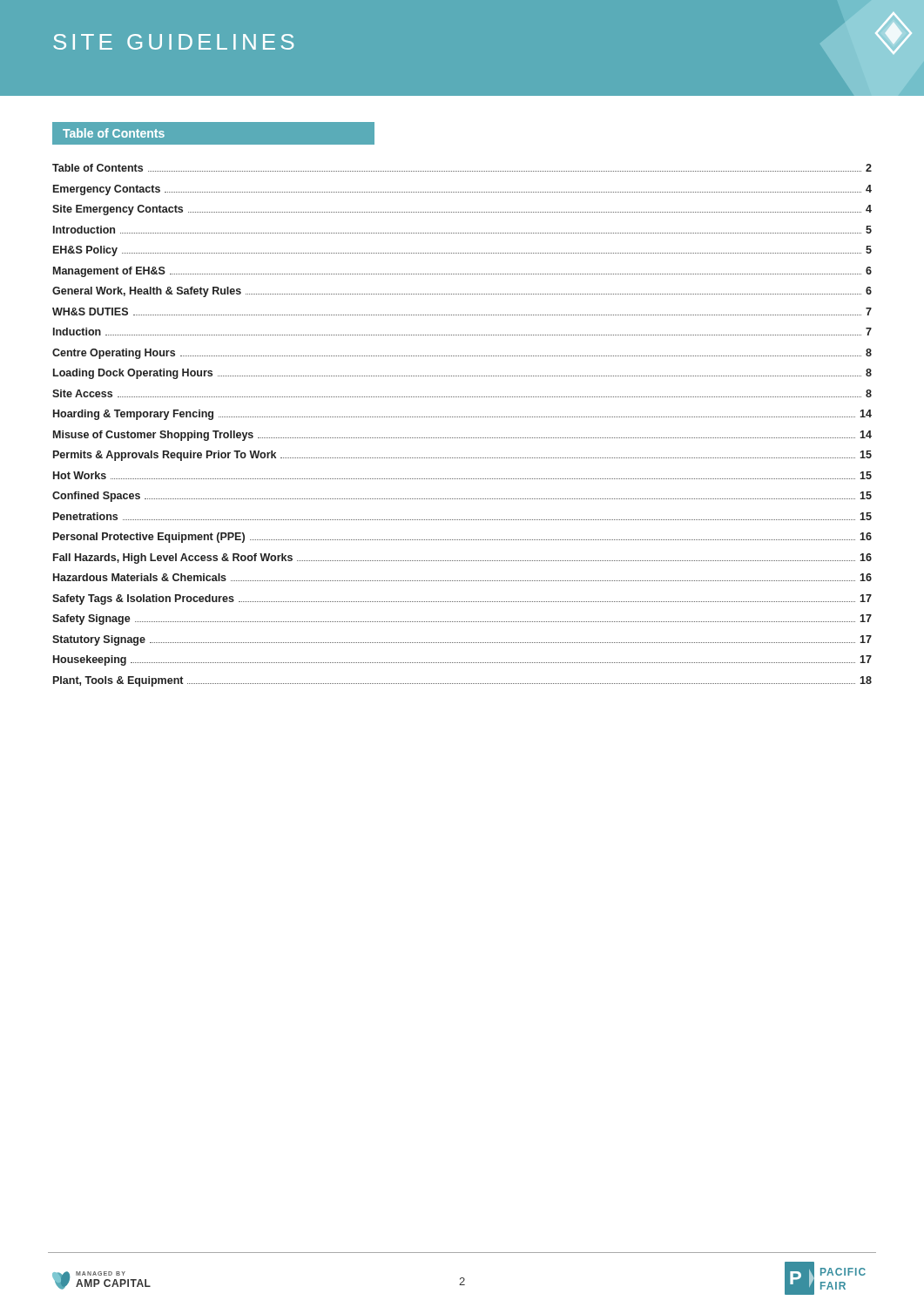Find "Table of Contents" on this page

pos(114,133)
